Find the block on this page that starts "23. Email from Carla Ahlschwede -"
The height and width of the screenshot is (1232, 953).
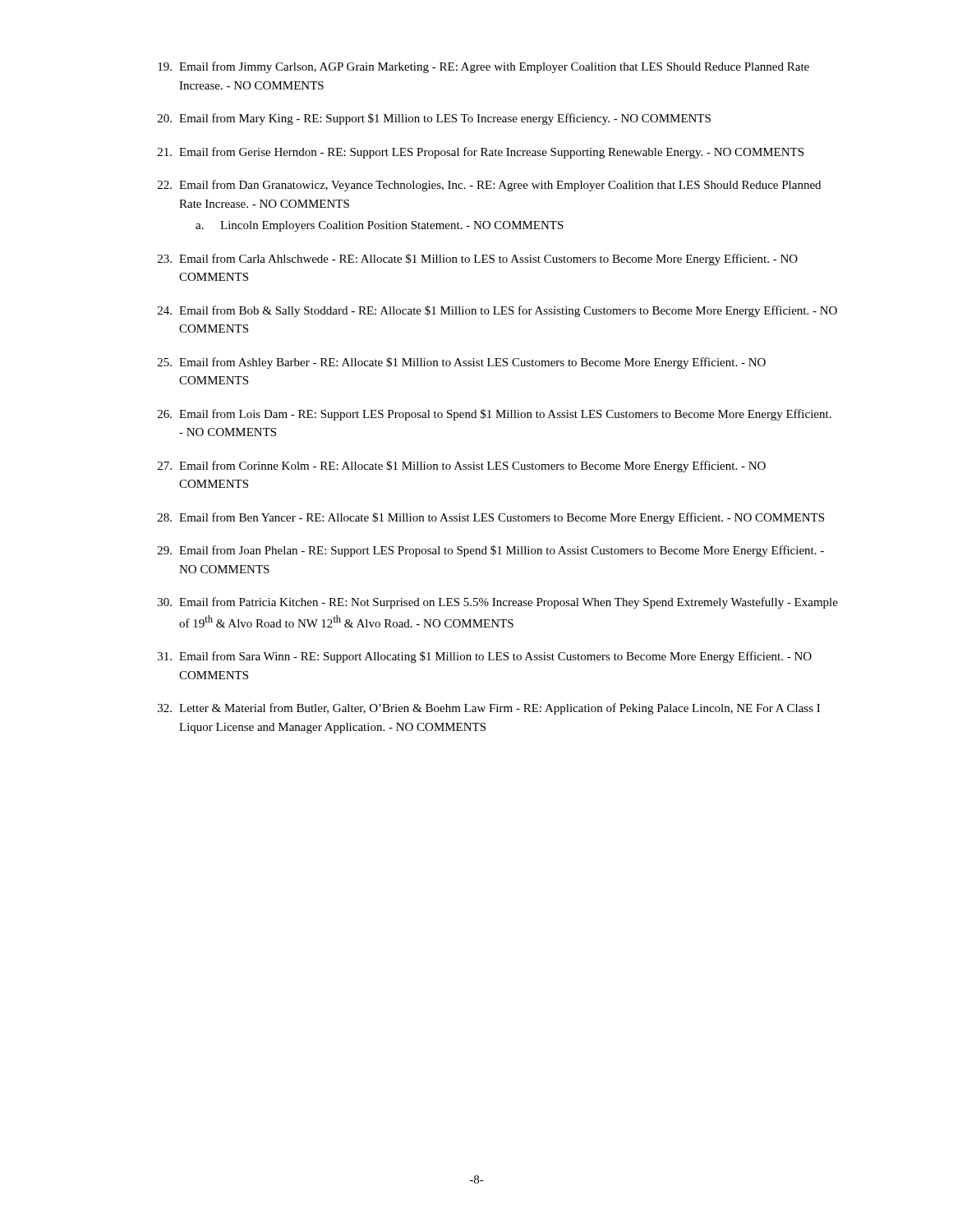(485, 268)
